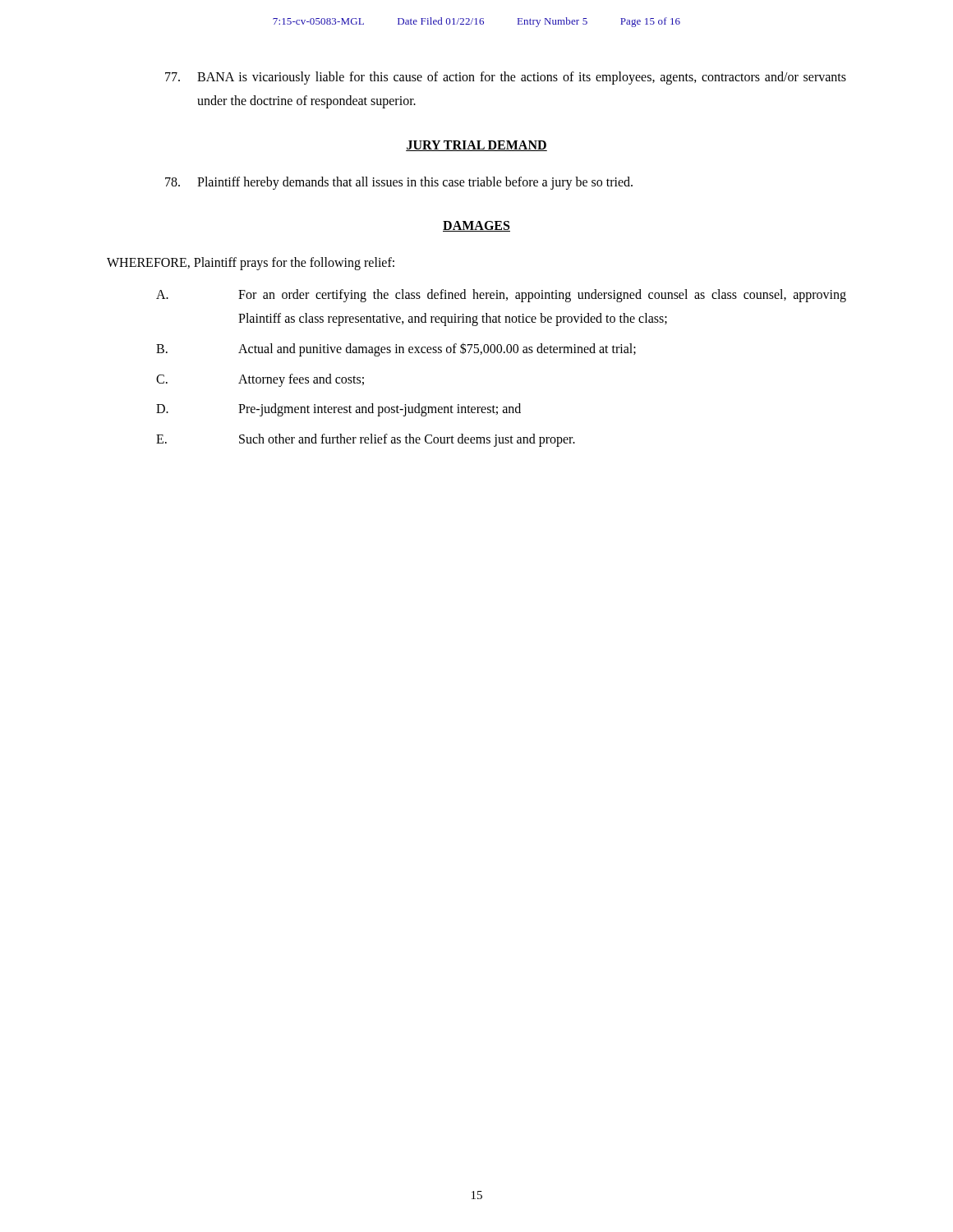953x1232 pixels.
Task: Navigate to the block starting "B. Actual and punitive damages in"
Action: (x=476, y=349)
